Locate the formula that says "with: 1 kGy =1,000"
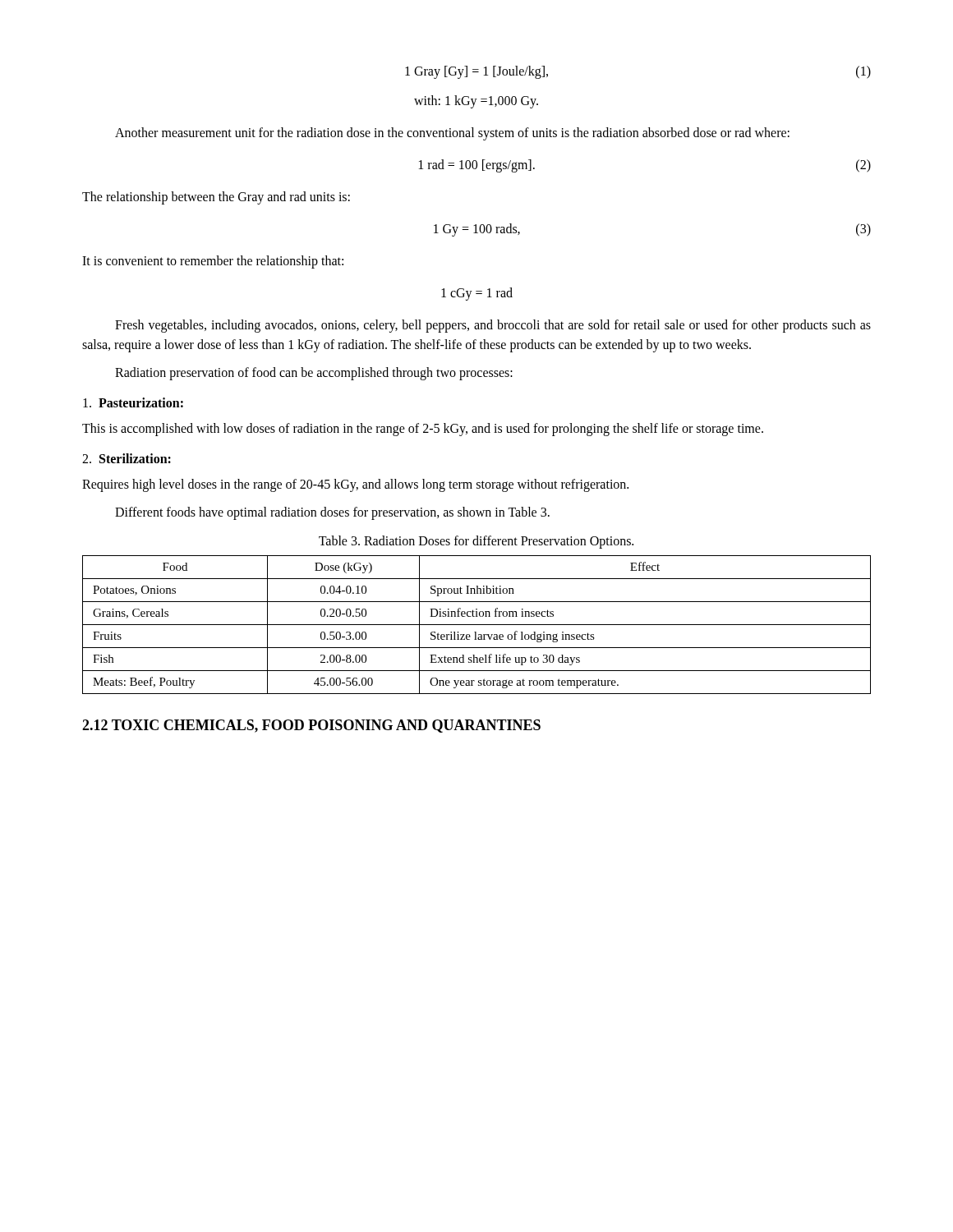 click(476, 101)
